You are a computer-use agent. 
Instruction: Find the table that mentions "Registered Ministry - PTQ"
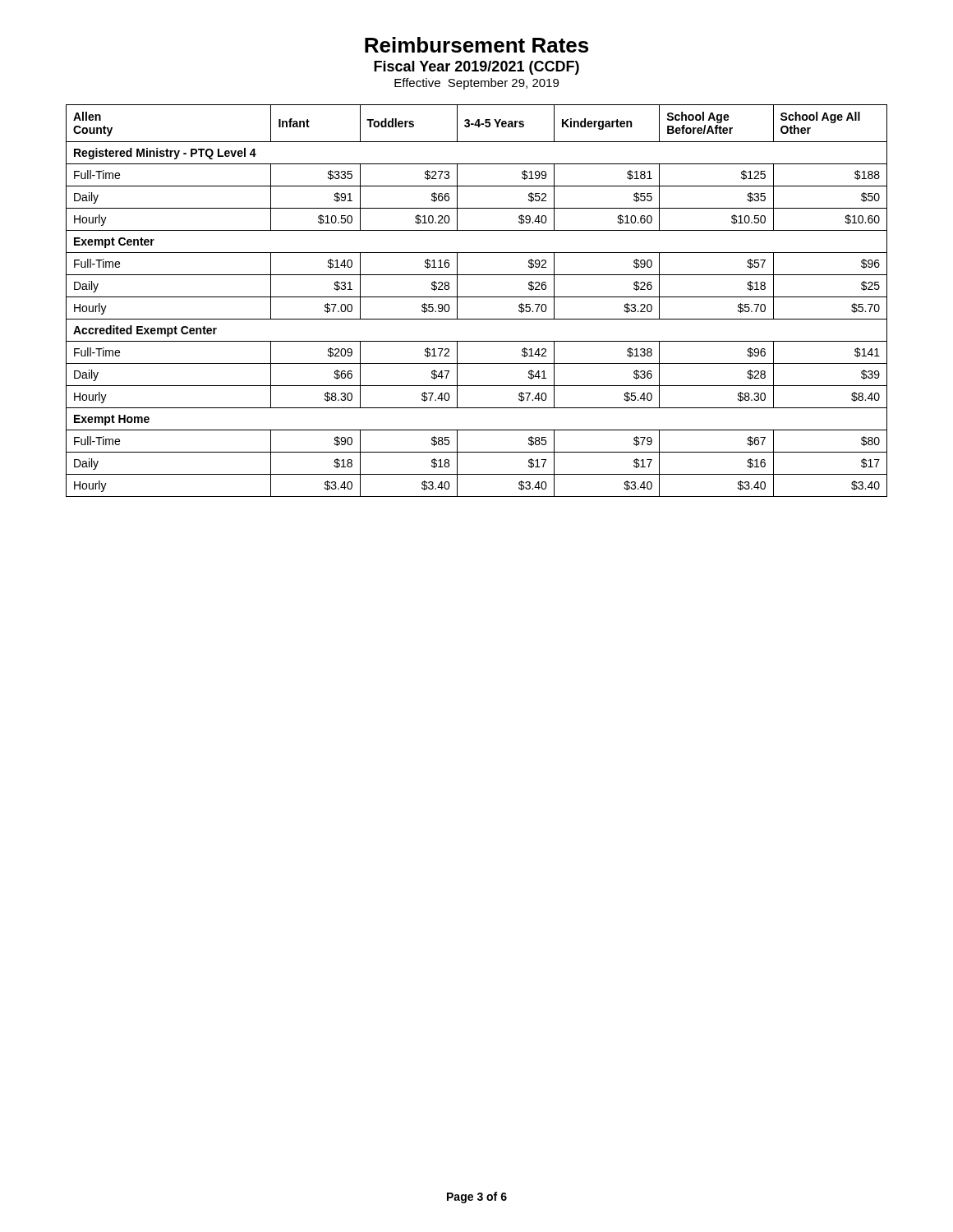pos(476,301)
